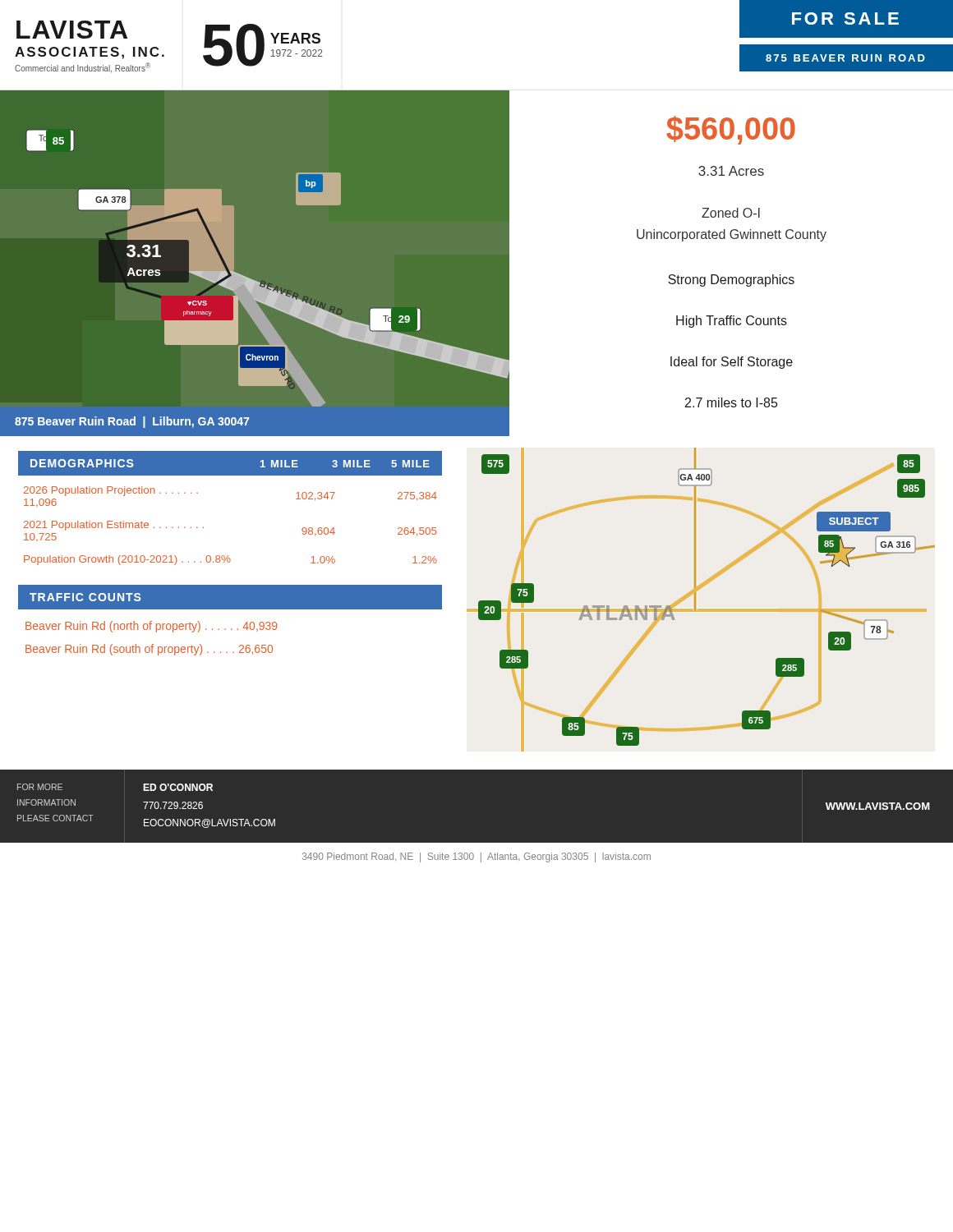Where does it say "875 BEAVER RUIN ROAD"?
This screenshot has width=953, height=1232.
tap(846, 58)
